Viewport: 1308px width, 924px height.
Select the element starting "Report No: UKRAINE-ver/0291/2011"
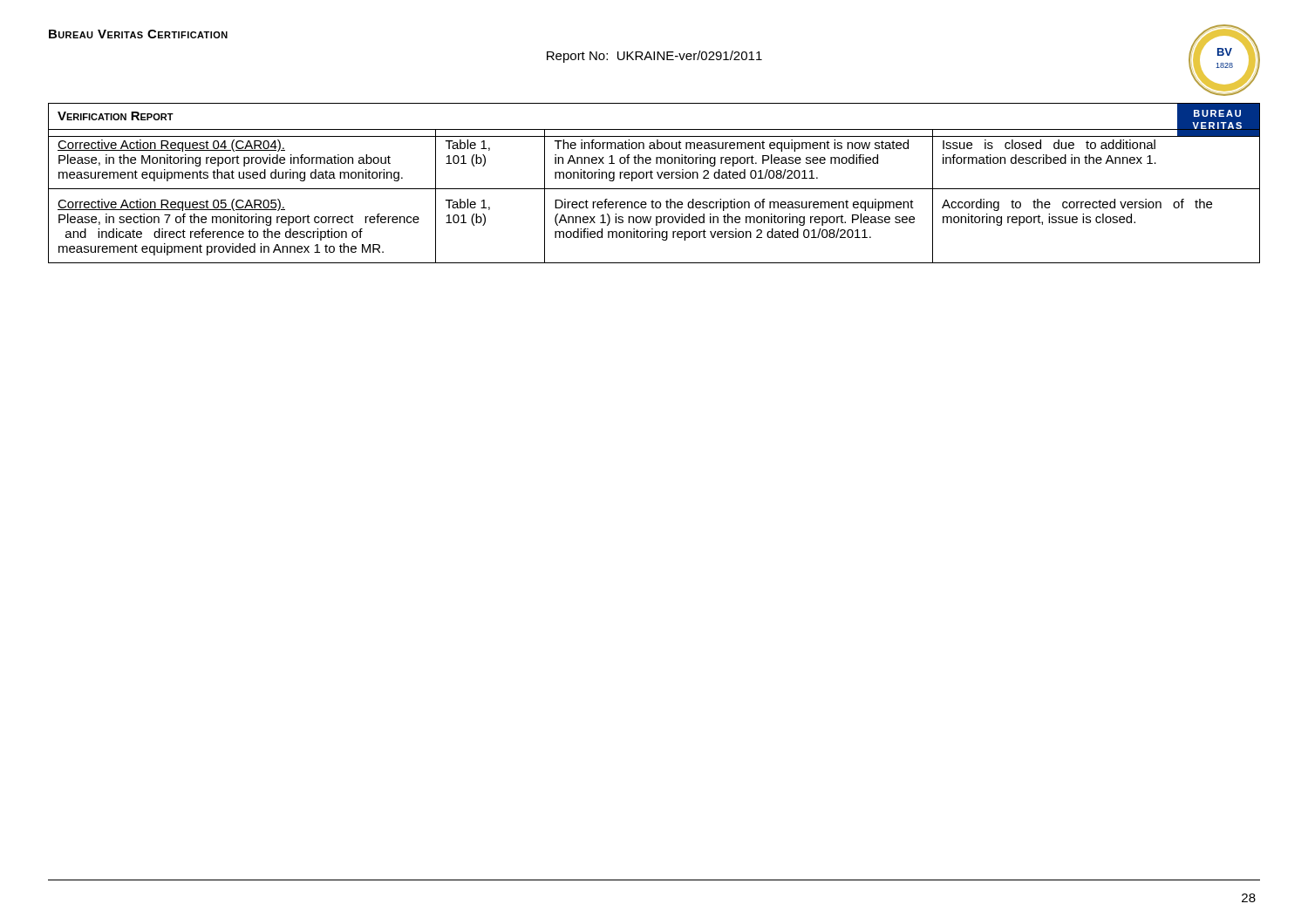click(654, 55)
